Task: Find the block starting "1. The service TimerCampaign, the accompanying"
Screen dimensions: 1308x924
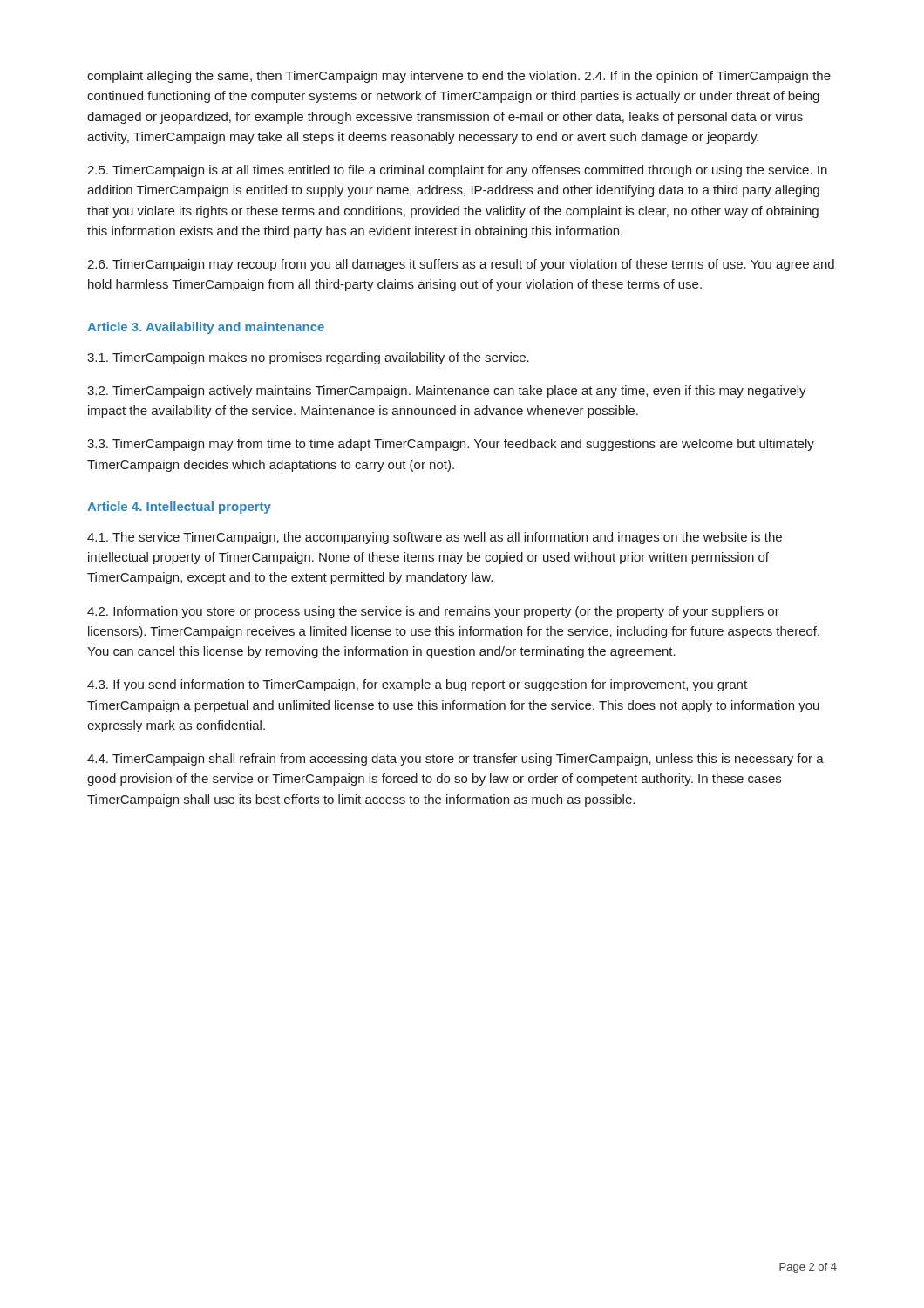Action: click(x=435, y=538)
